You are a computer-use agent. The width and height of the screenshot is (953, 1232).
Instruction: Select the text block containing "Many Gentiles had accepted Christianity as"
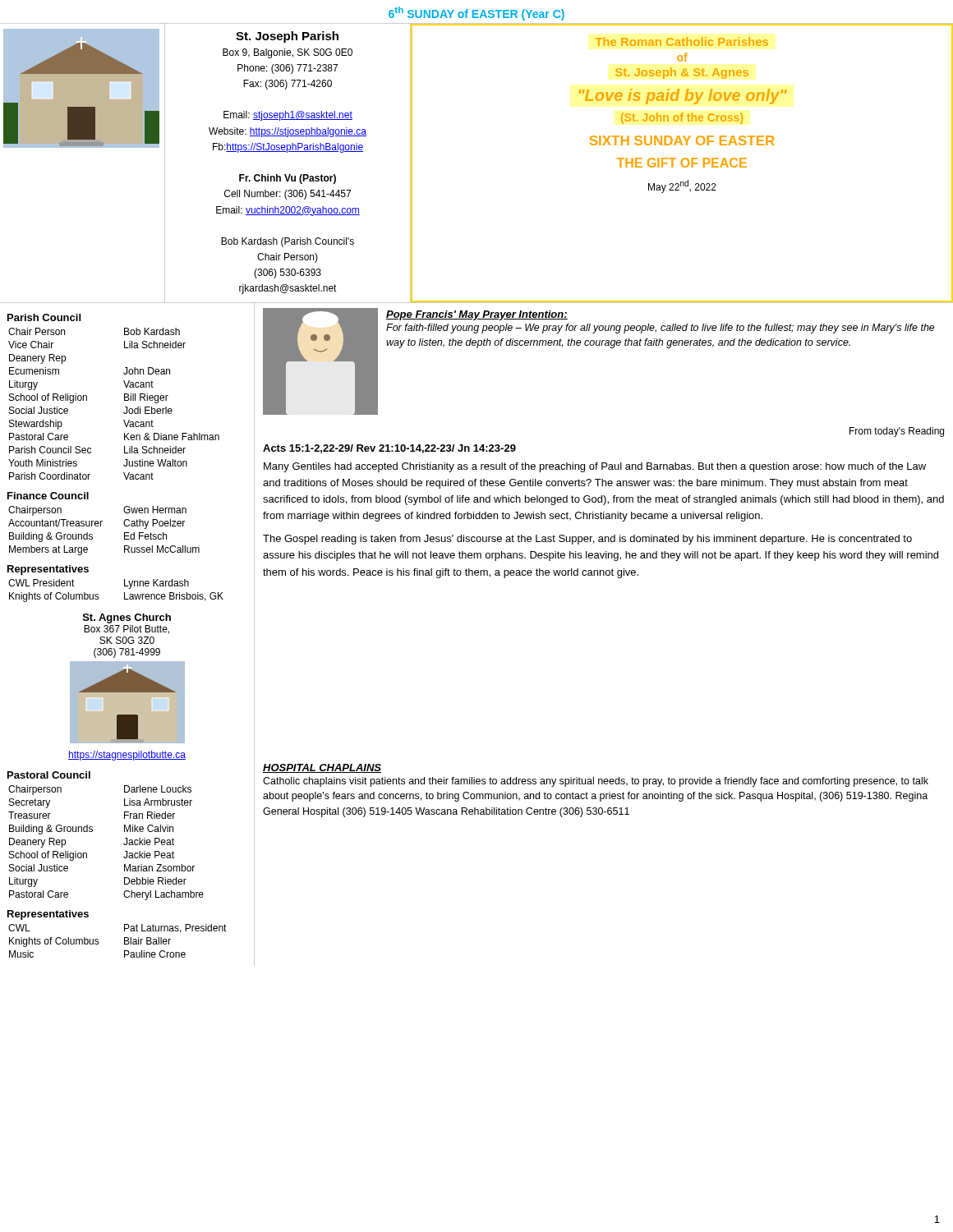[604, 491]
